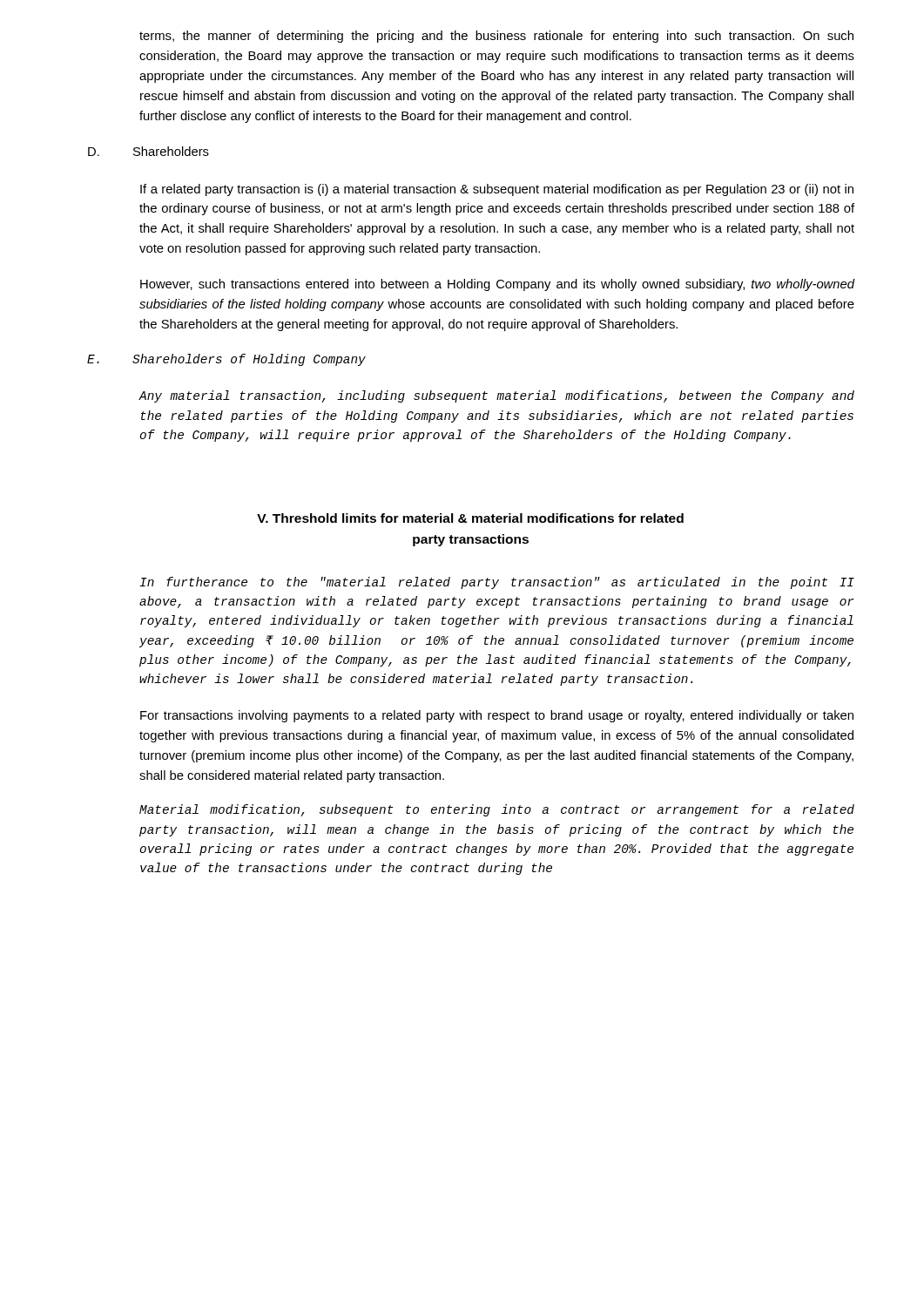
Task: Find the element starting "Any material transaction, including subsequent material modifications, between"
Action: [x=497, y=416]
